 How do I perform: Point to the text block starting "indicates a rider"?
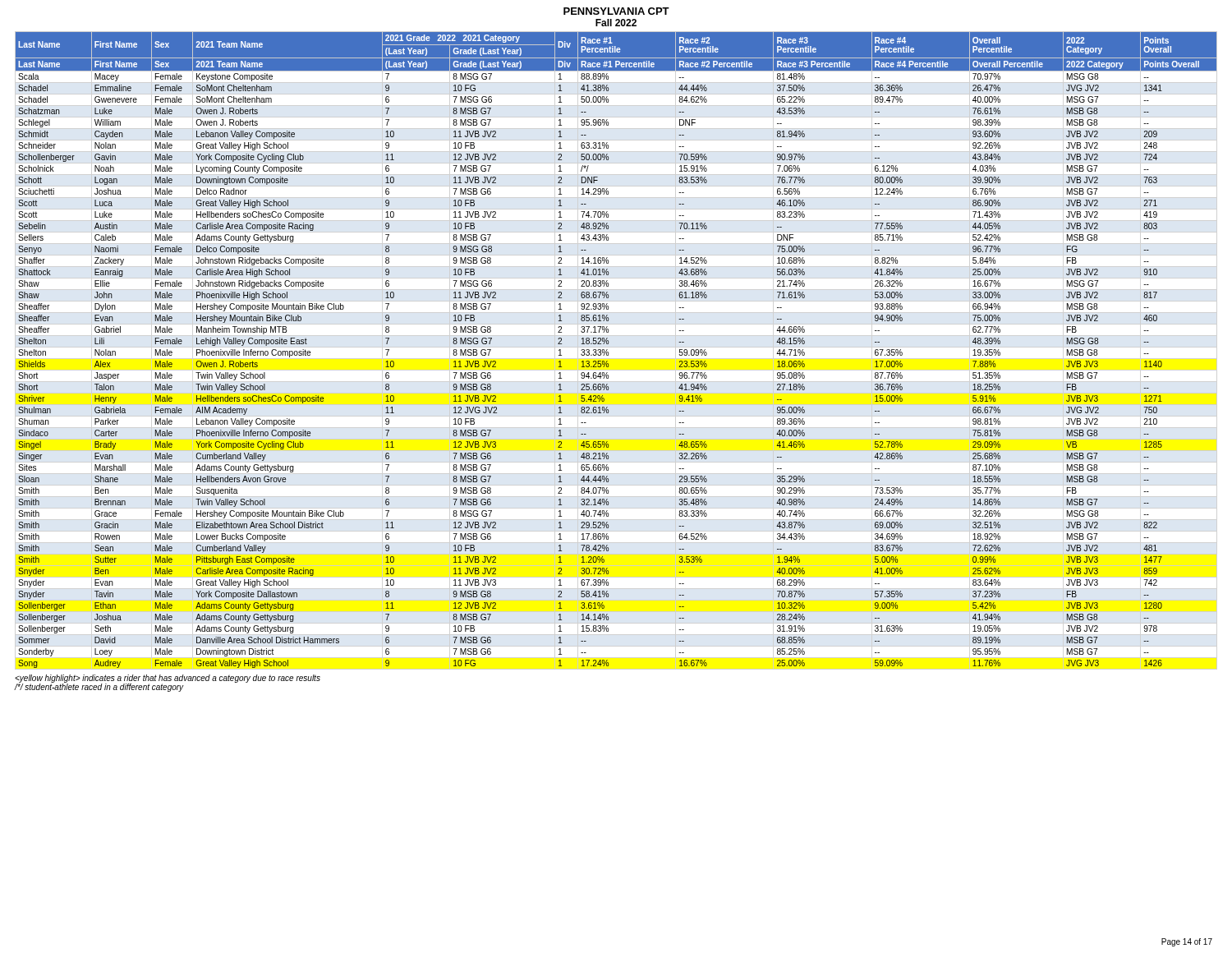click(167, 678)
